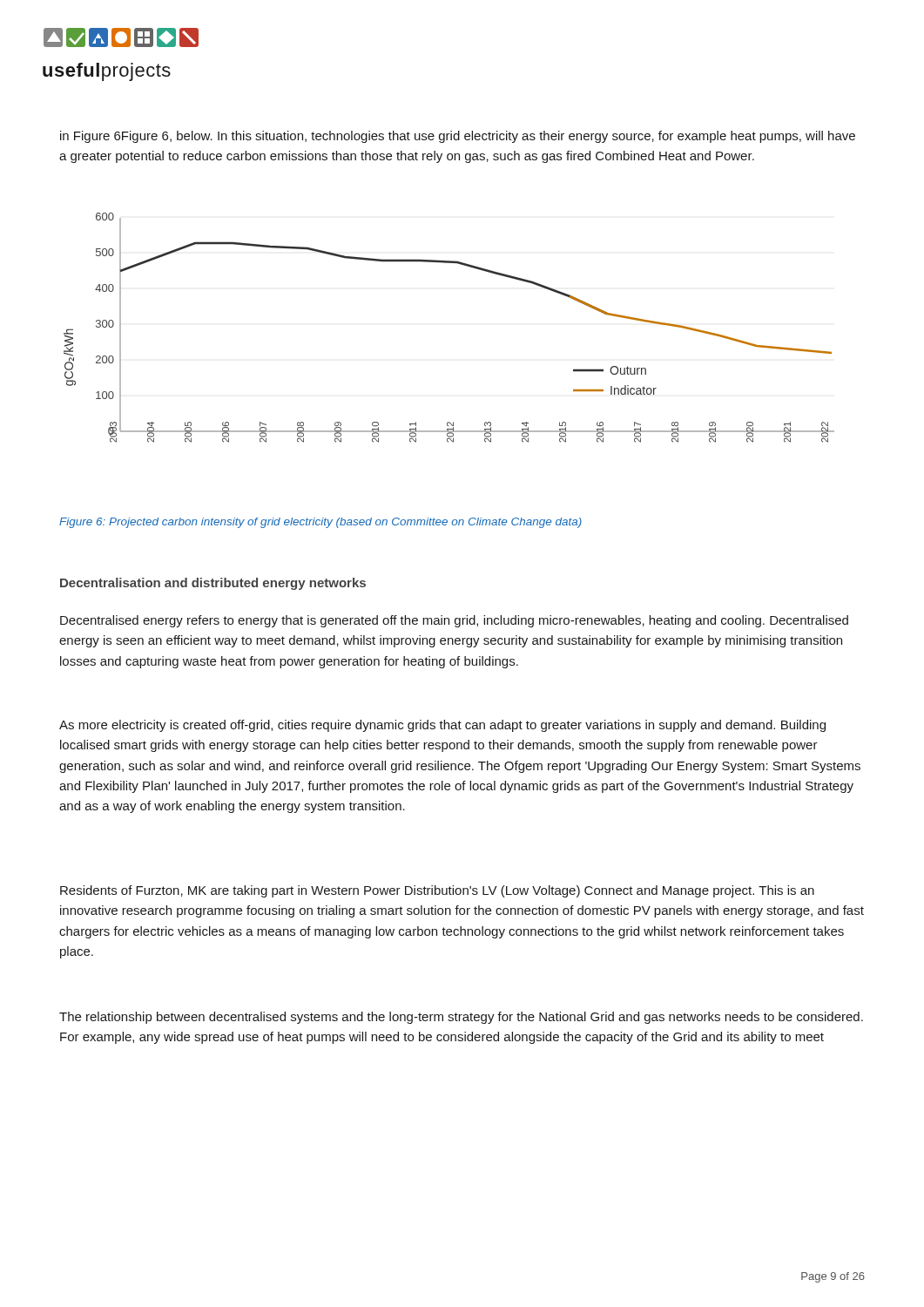The image size is (924, 1307).
Task: Locate the text block with the text "The relationship between decentralised systems"
Action: [461, 1027]
